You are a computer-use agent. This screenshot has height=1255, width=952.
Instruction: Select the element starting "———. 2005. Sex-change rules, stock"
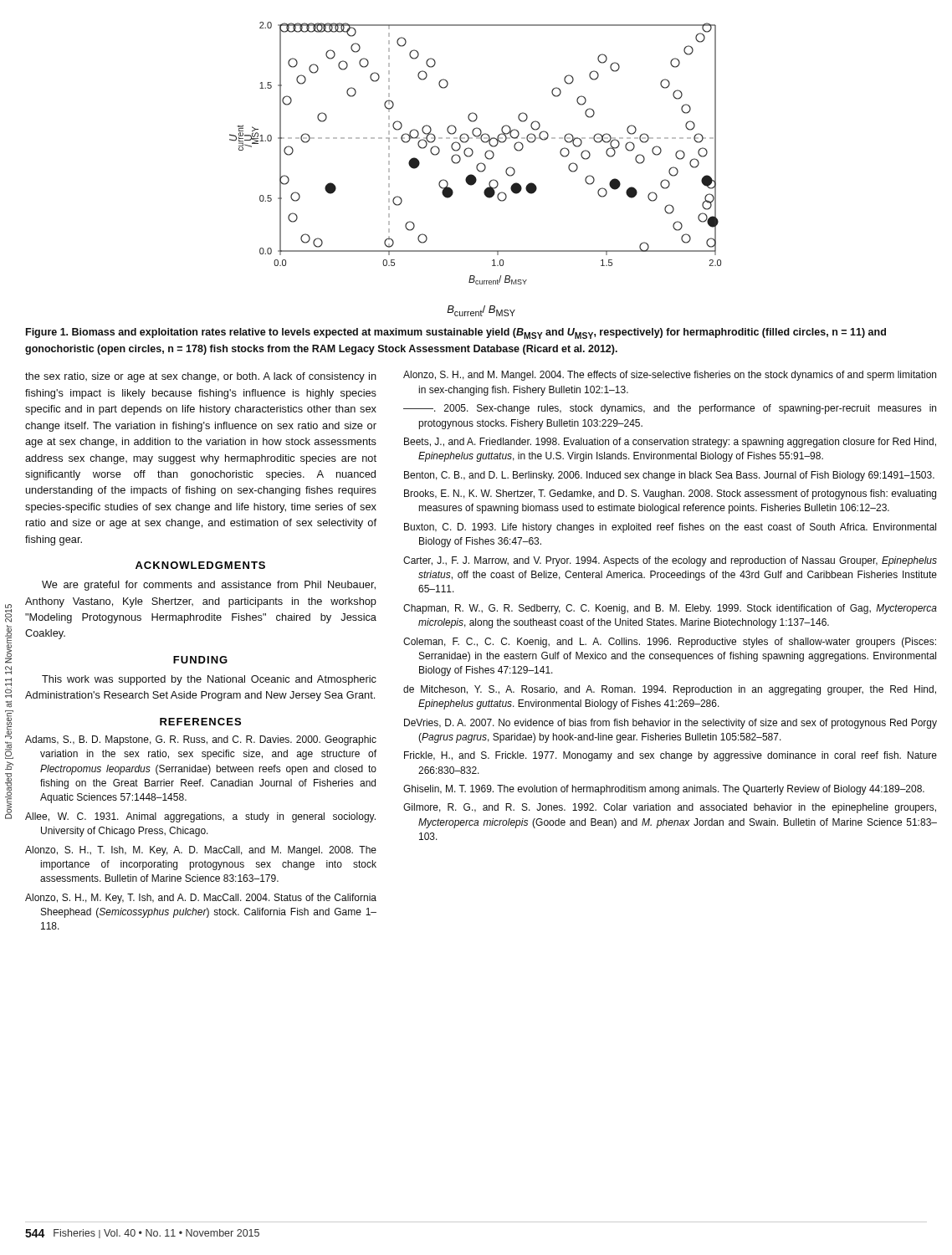point(670,416)
